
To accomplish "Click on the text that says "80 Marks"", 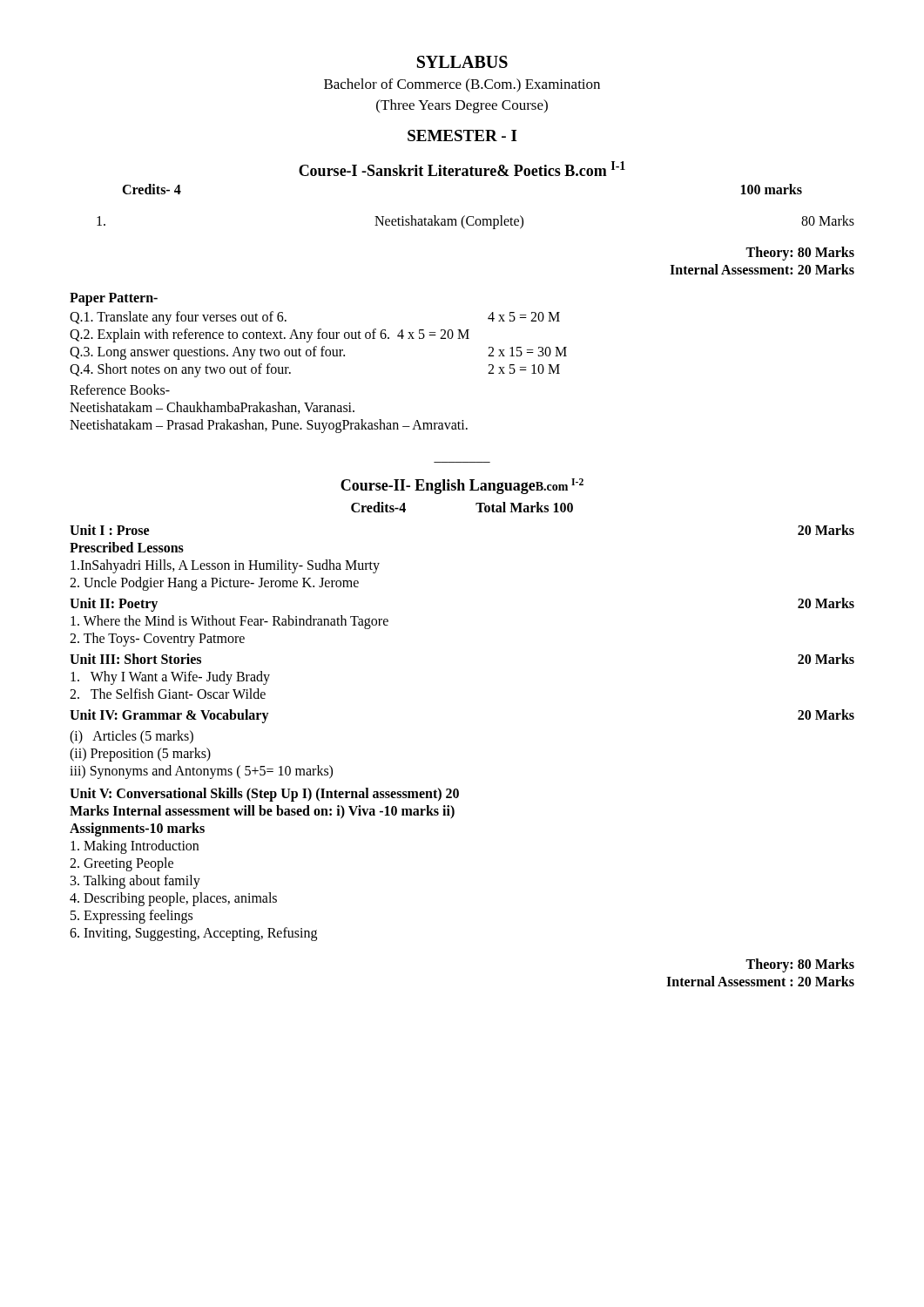I will tap(828, 221).
